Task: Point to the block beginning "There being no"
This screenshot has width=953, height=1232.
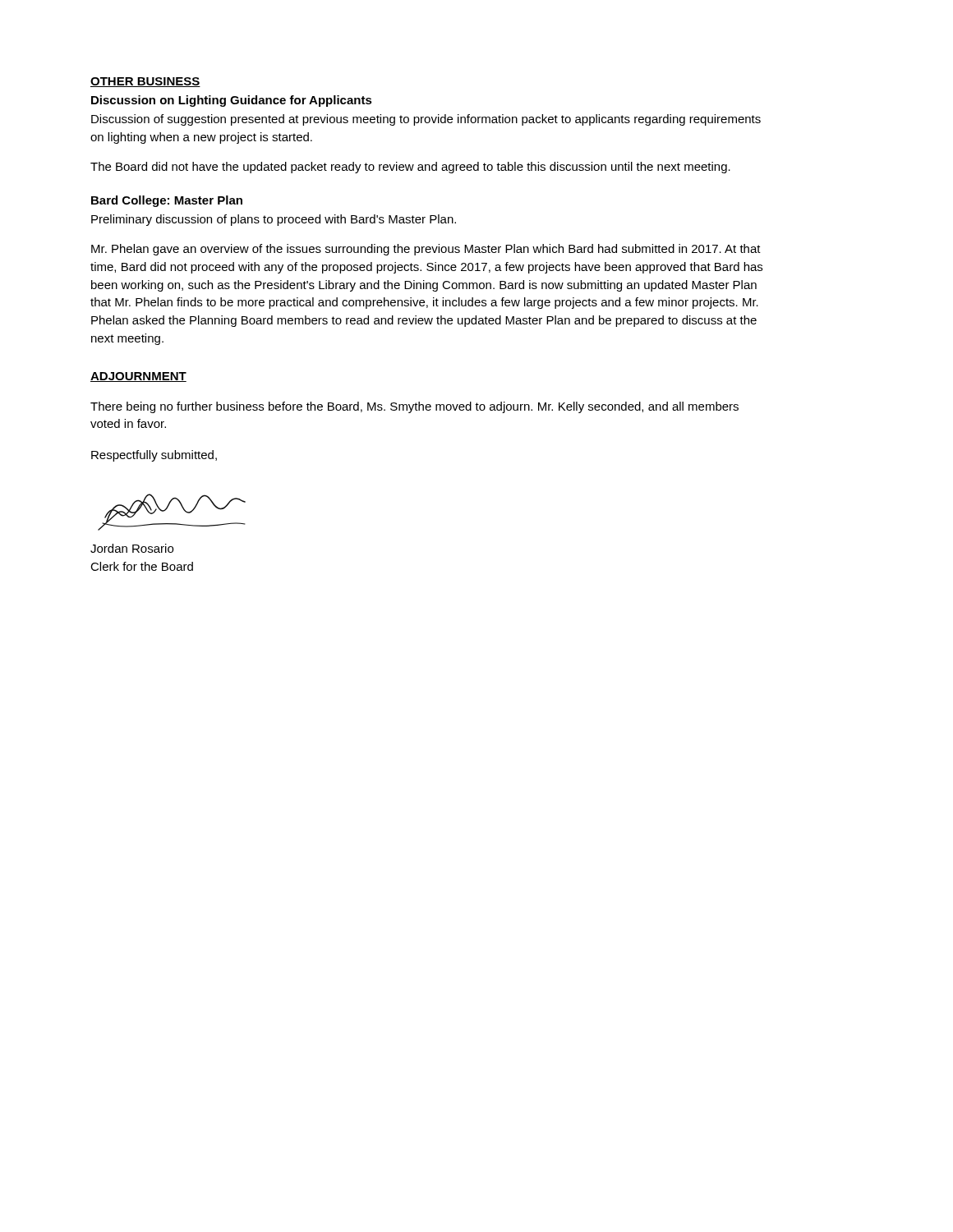Action: 415,415
